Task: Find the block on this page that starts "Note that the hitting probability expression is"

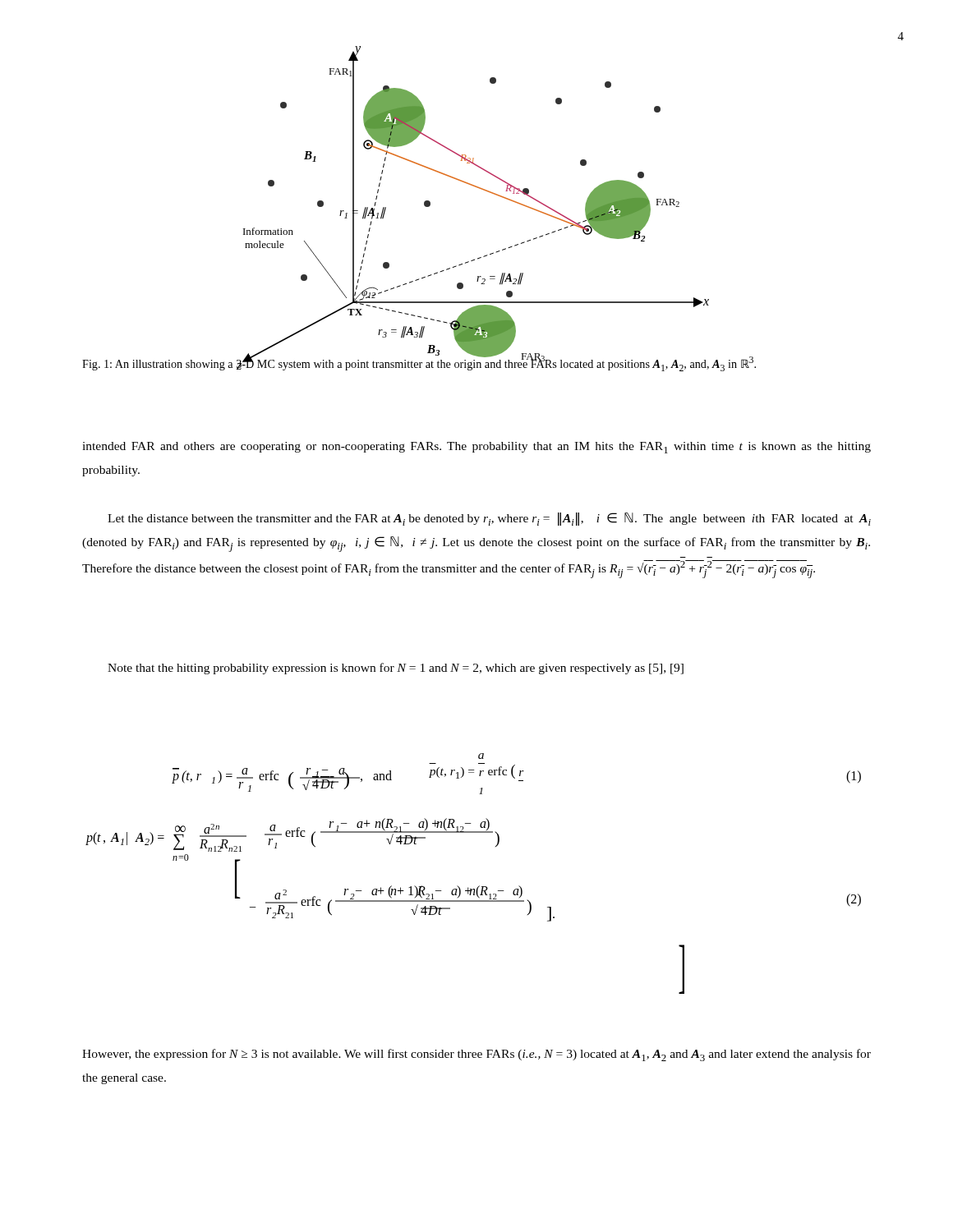Action: tap(383, 668)
